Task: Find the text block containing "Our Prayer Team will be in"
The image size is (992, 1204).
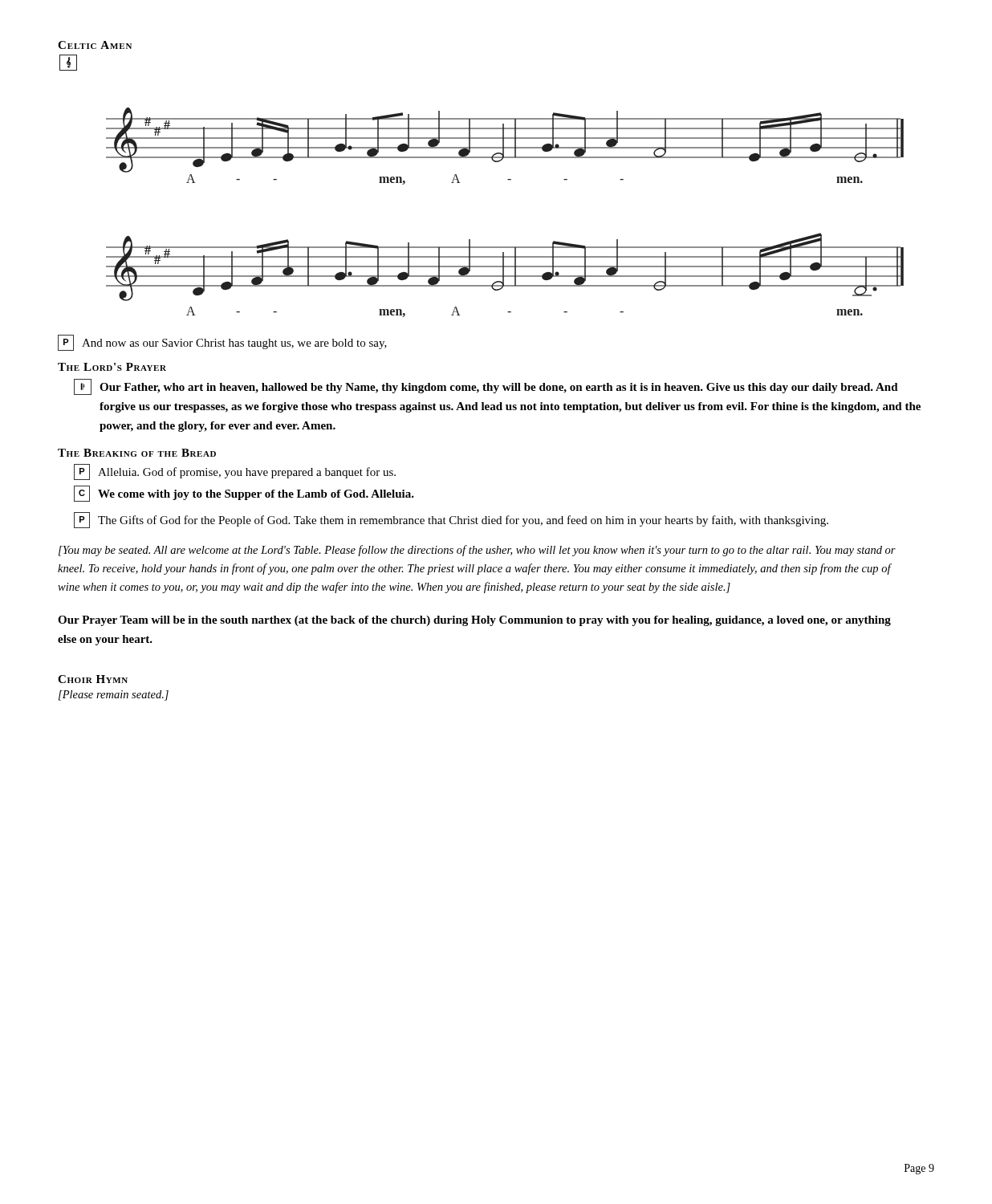Action: tap(474, 629)
